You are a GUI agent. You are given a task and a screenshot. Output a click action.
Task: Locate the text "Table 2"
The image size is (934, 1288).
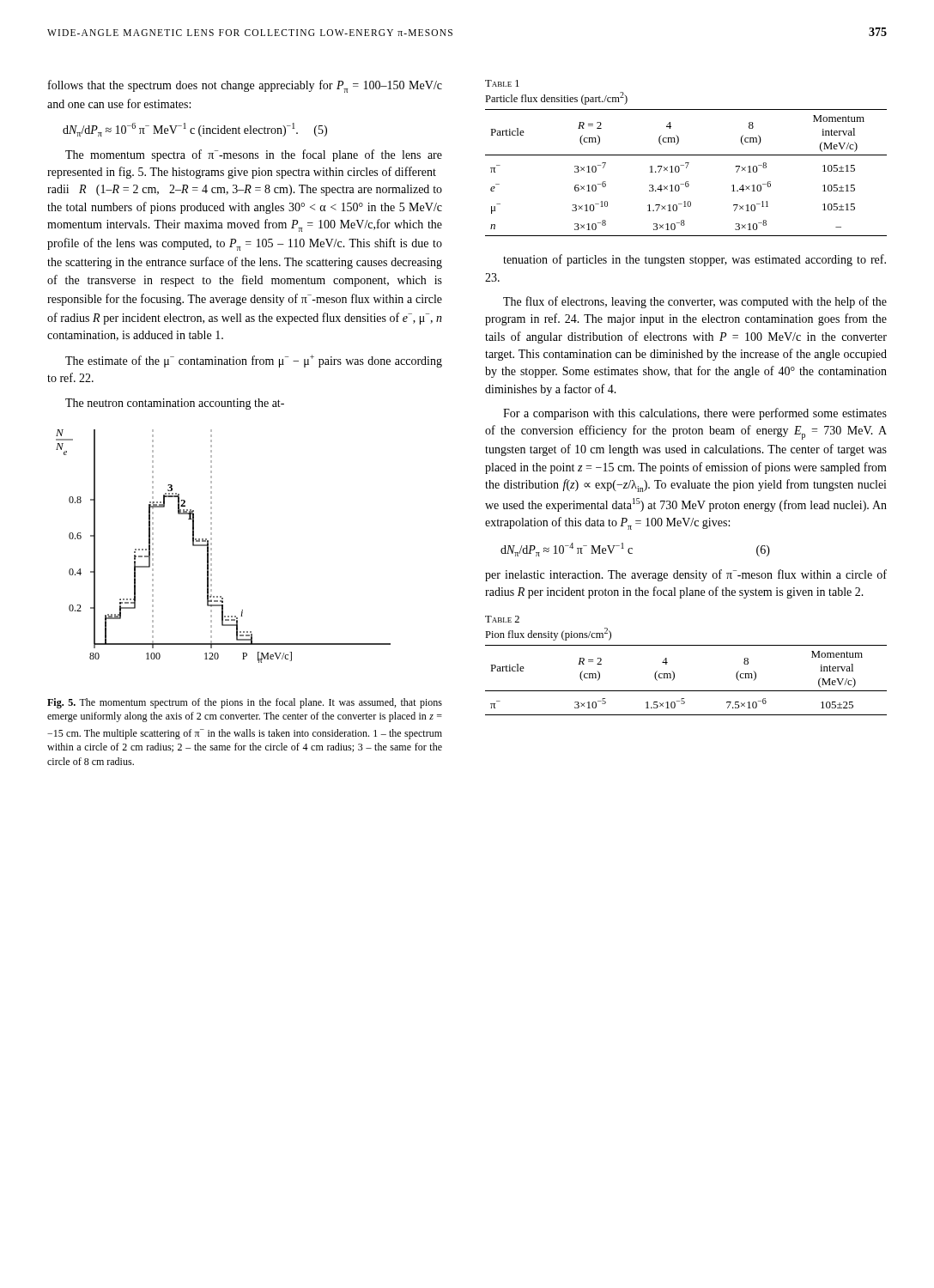(502, 619)
